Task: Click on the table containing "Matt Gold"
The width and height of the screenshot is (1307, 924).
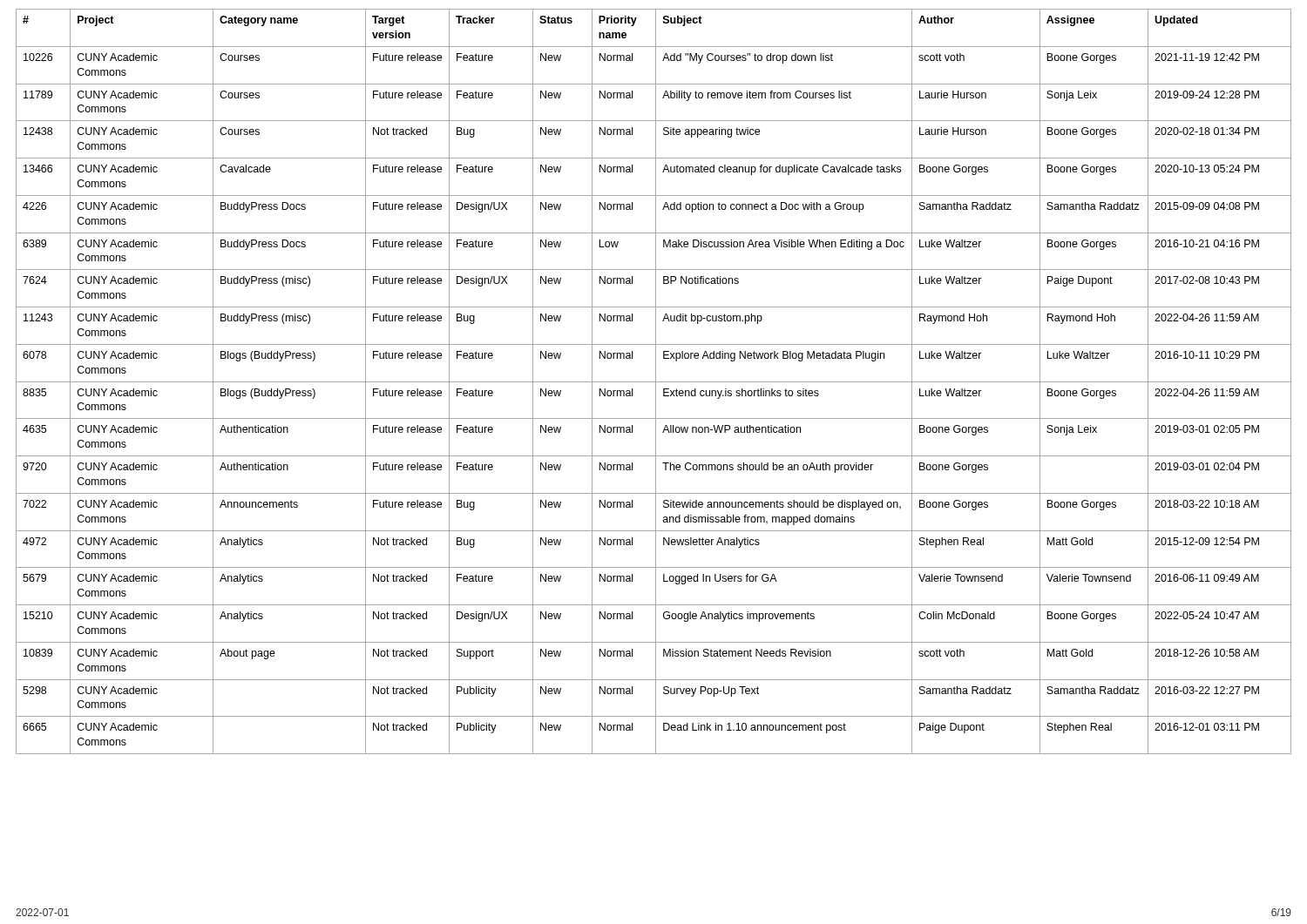Action: coord(654,381)
